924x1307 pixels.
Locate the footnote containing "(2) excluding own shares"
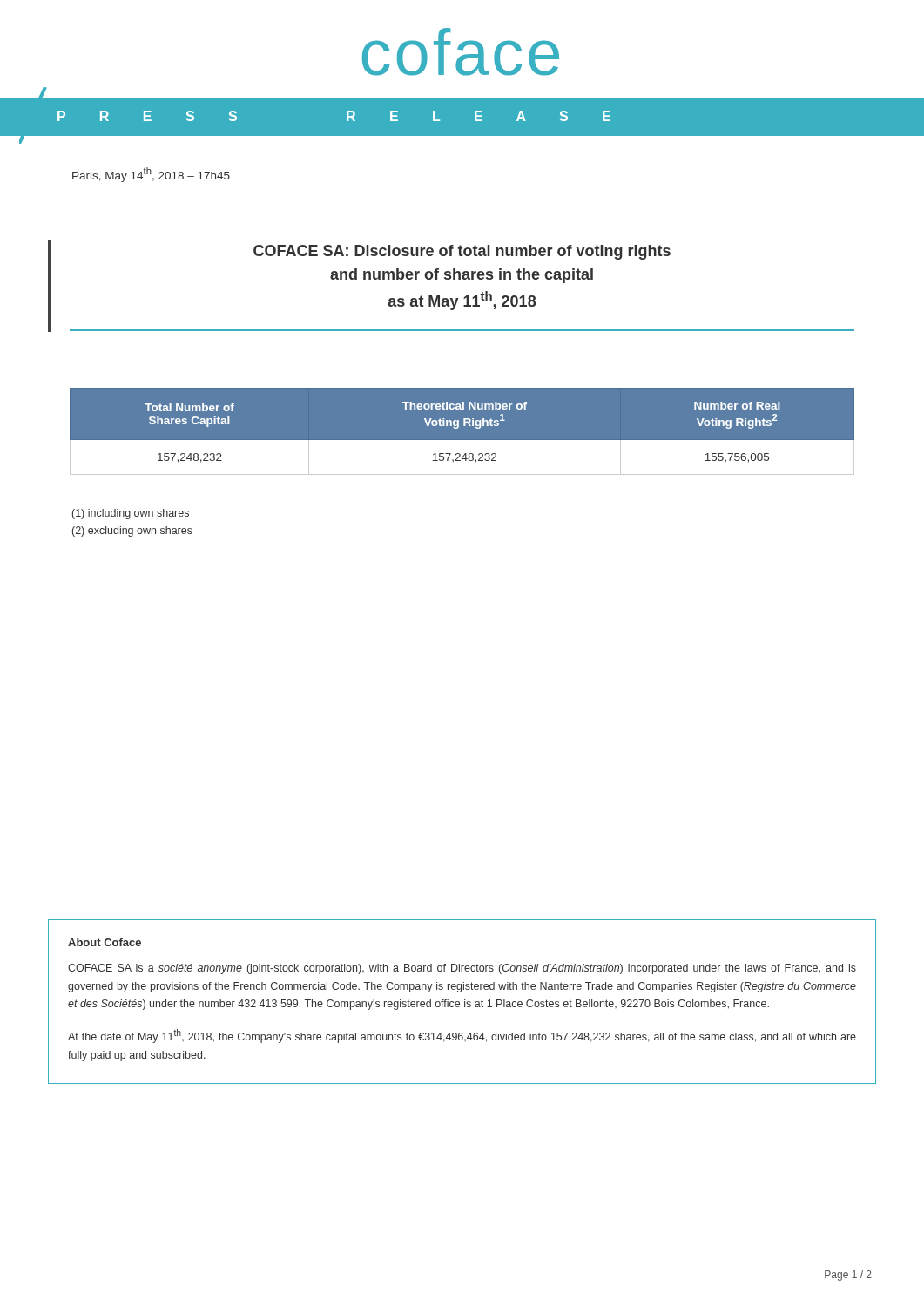pos(132,531)
